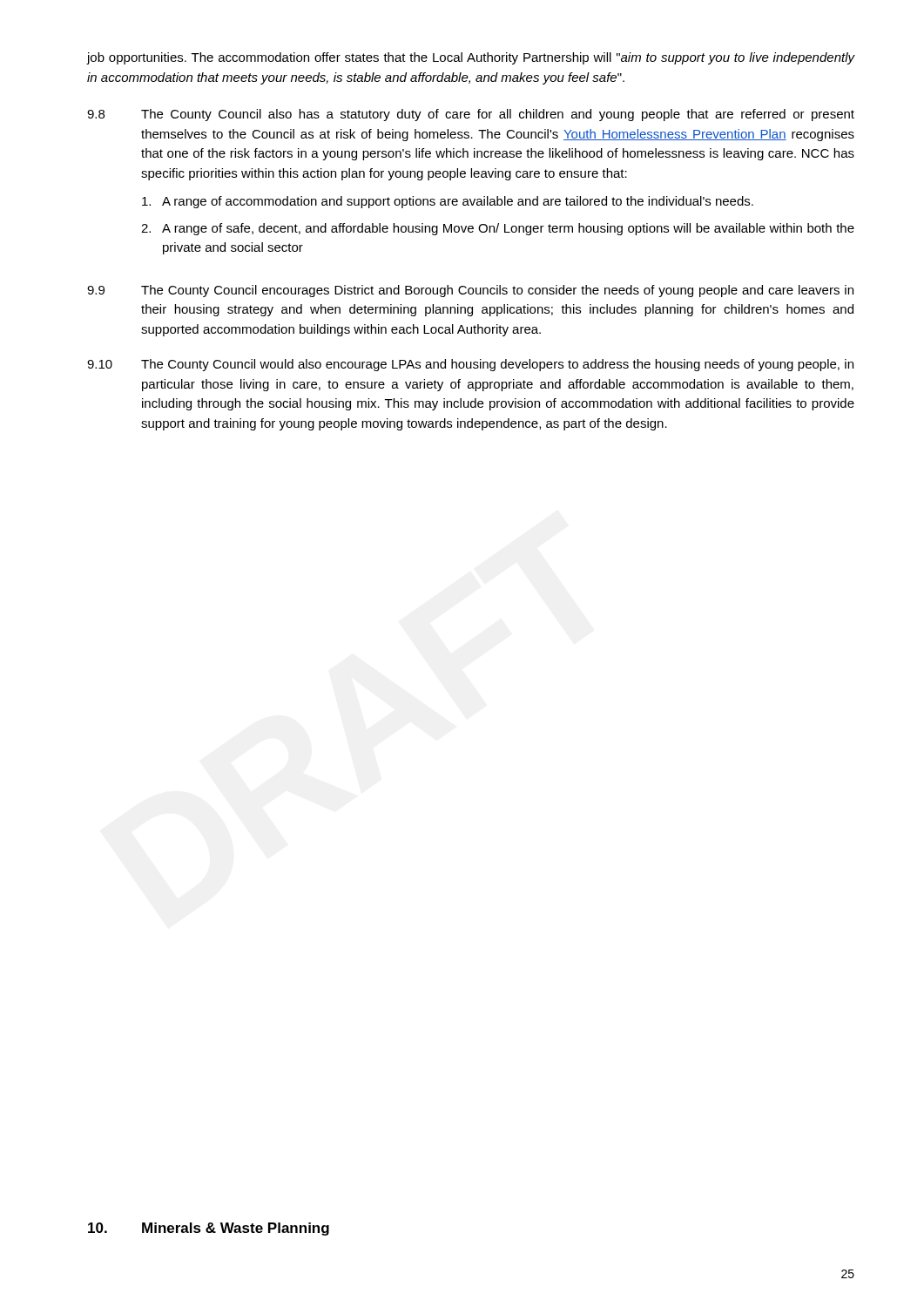Navigate to the text block starting "8 The County Council also has a statutory"

coord(471,184)
